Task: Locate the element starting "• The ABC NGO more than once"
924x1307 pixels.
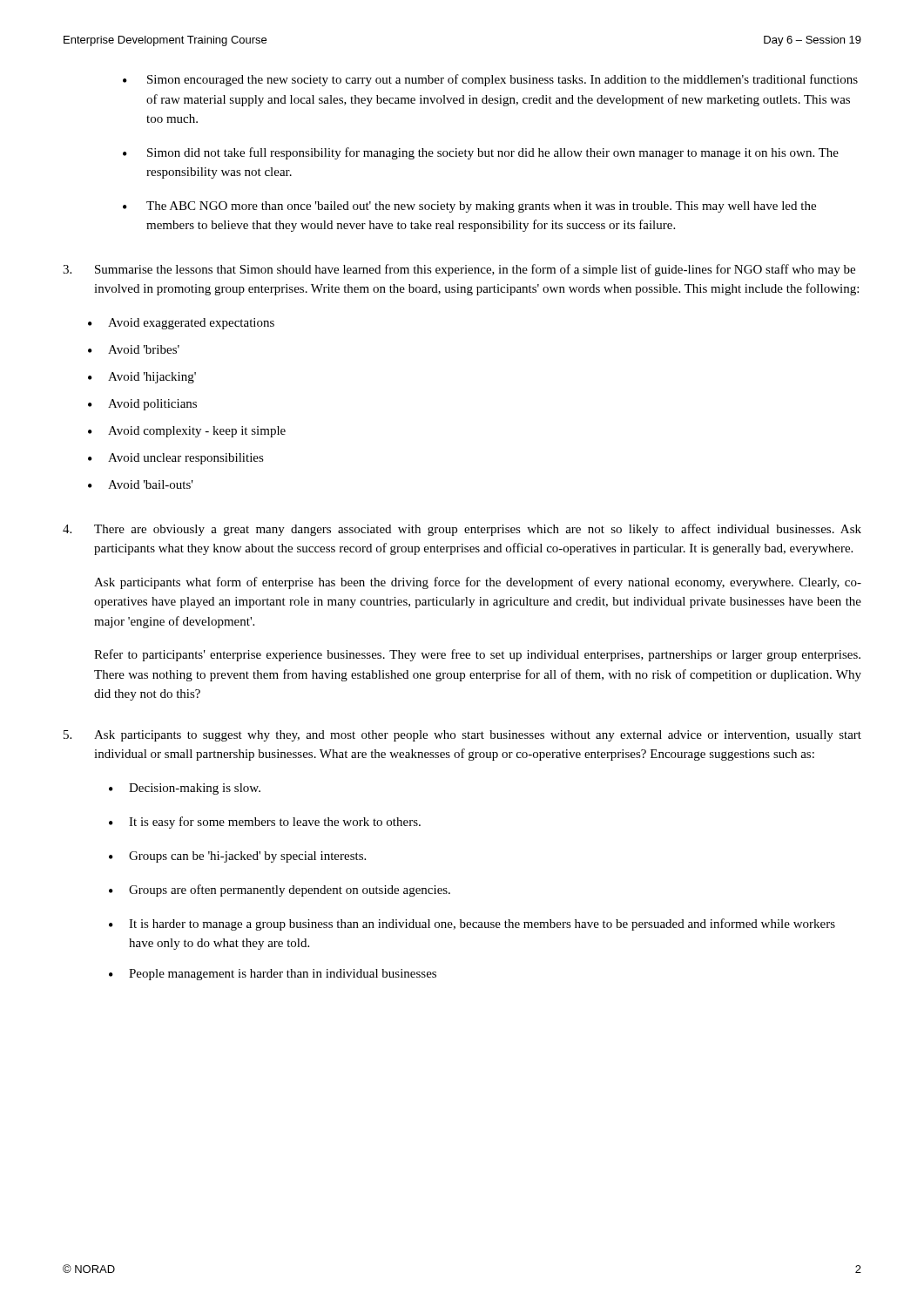Action: pyautogui.click(x=492, y=215)
